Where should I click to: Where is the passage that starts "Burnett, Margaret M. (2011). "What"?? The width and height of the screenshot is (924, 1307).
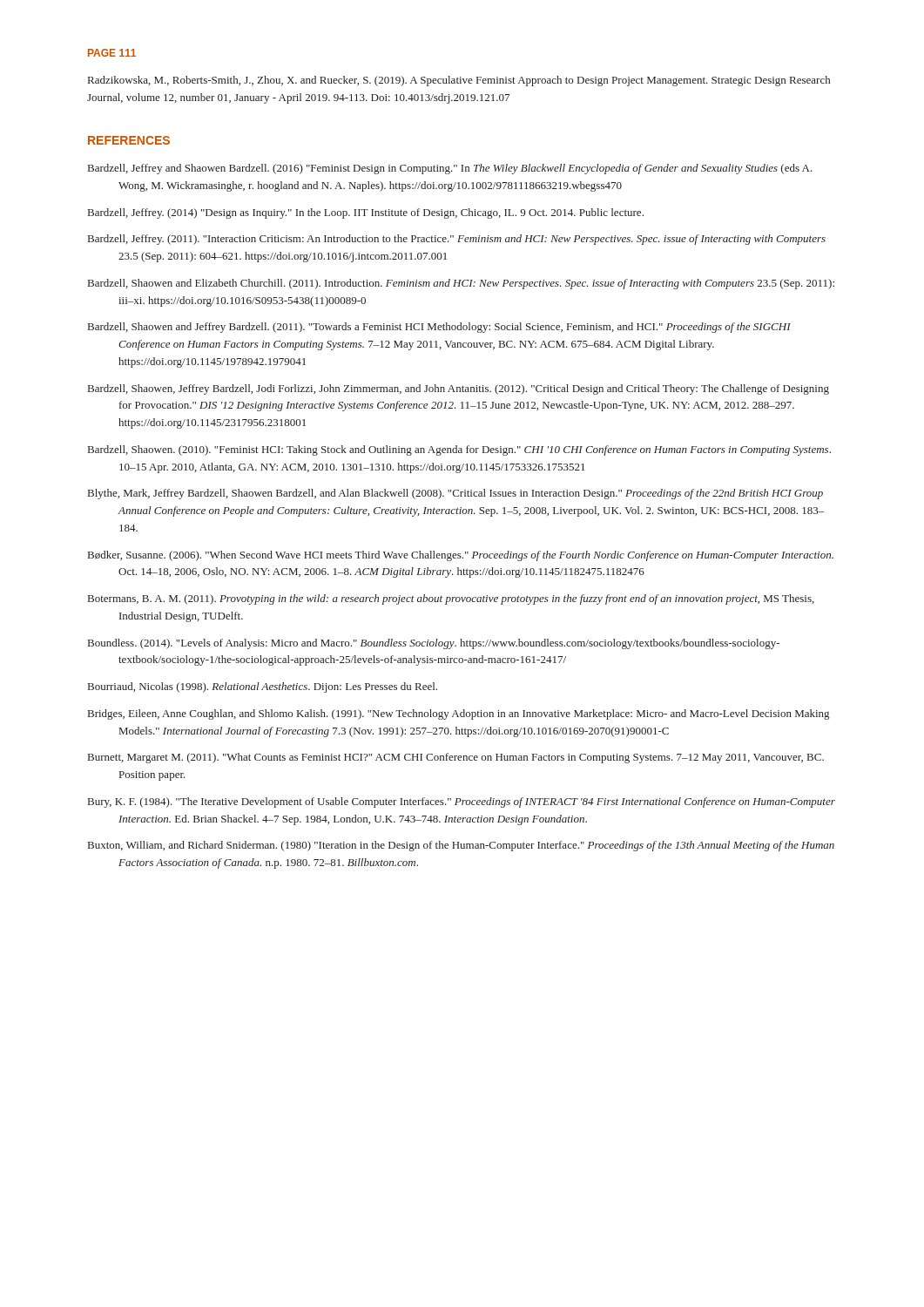pyautogui.click(x=456, y=766)
